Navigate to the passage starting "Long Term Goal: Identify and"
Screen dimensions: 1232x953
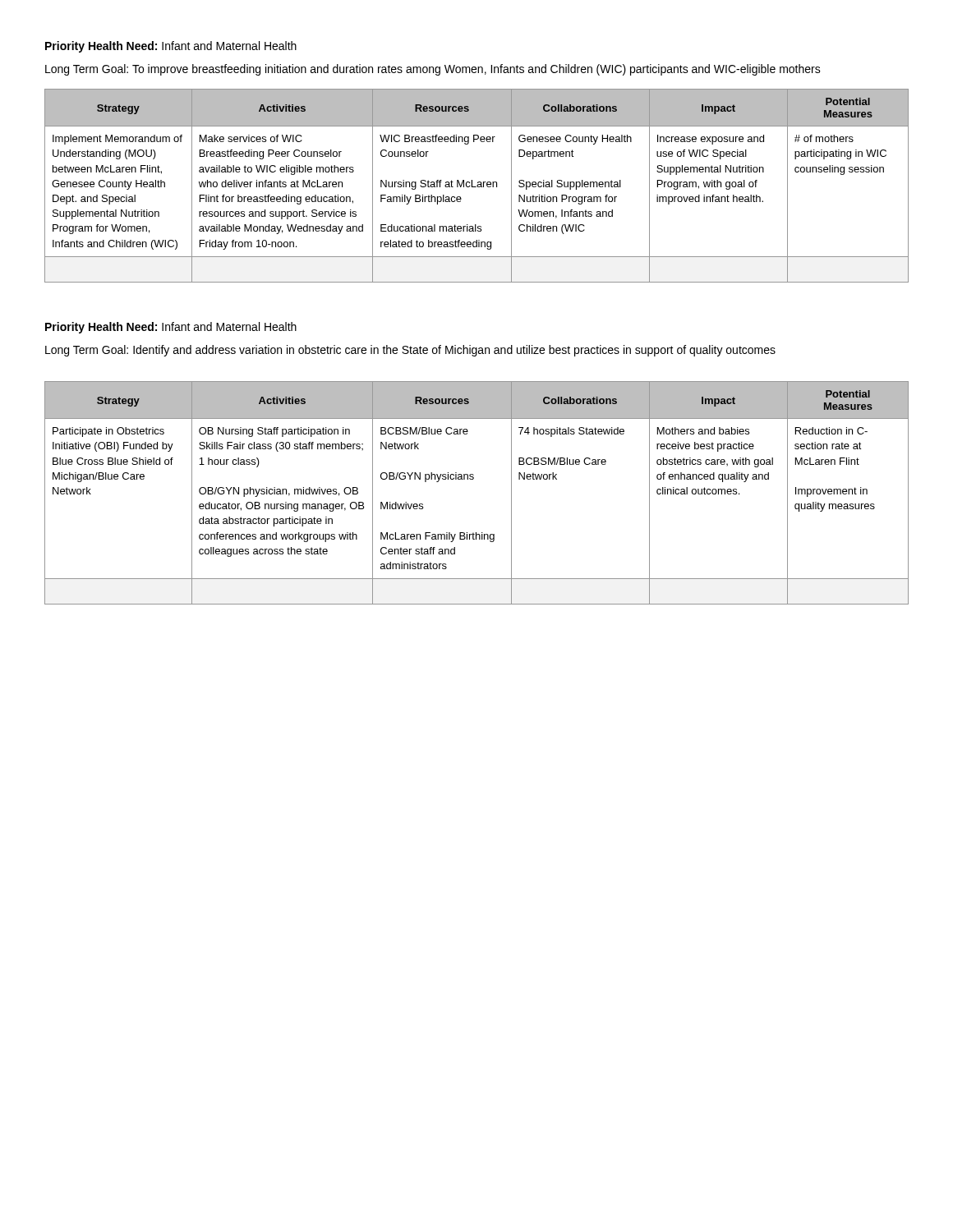tap(410, 350)
